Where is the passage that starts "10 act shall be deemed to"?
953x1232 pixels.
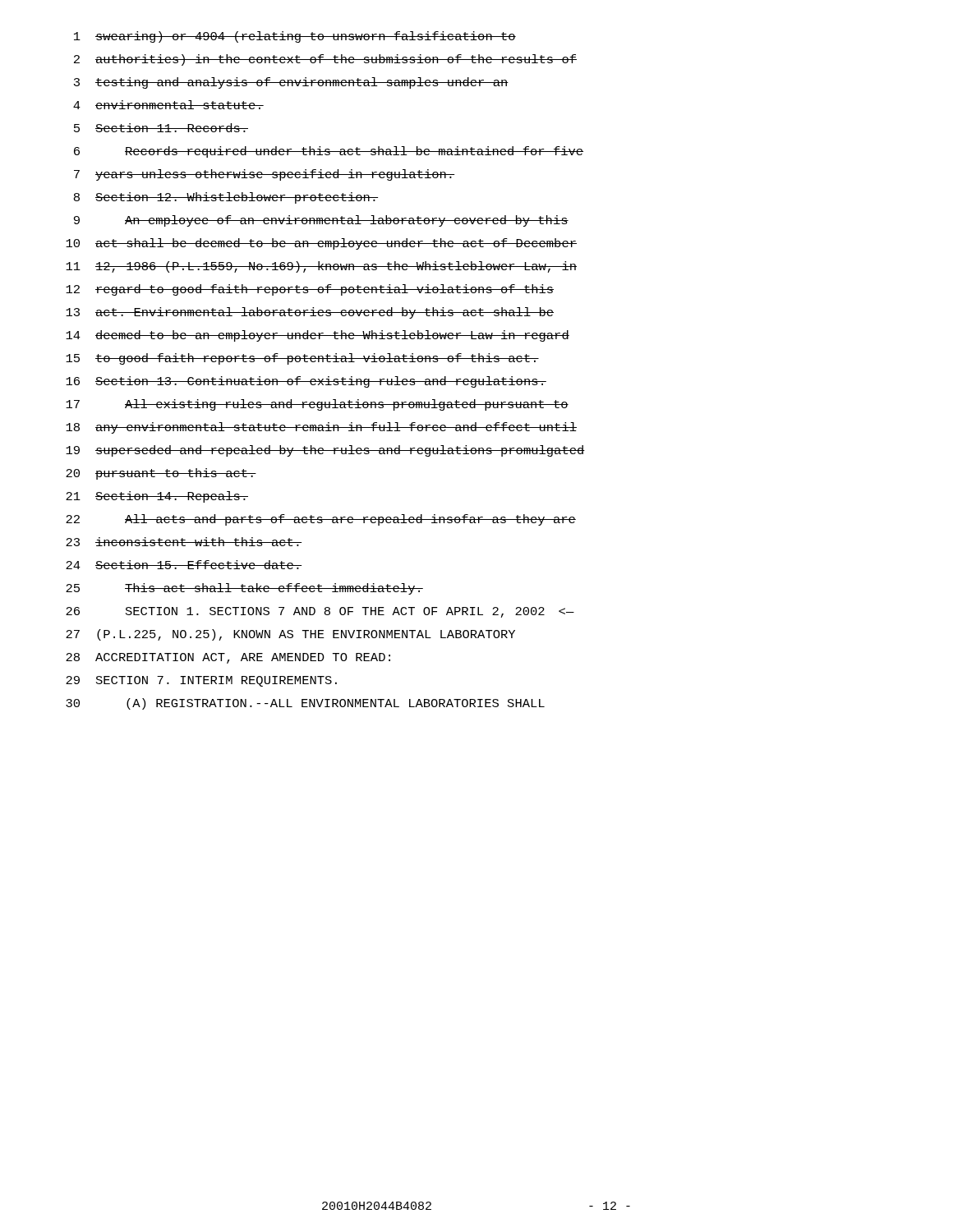coord(476,244)
